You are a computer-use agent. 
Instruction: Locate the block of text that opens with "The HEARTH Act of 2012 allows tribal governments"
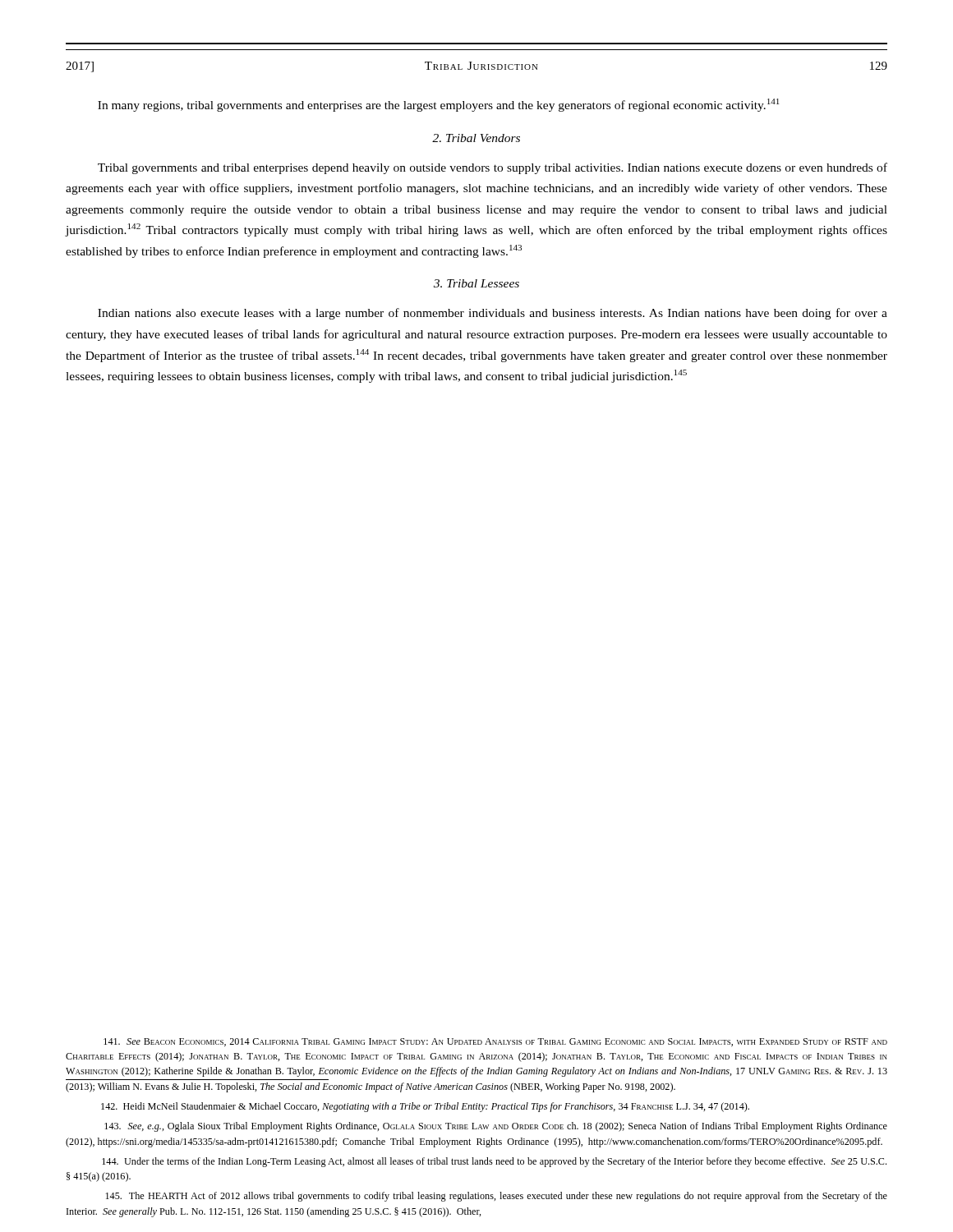coord(476,1204)
